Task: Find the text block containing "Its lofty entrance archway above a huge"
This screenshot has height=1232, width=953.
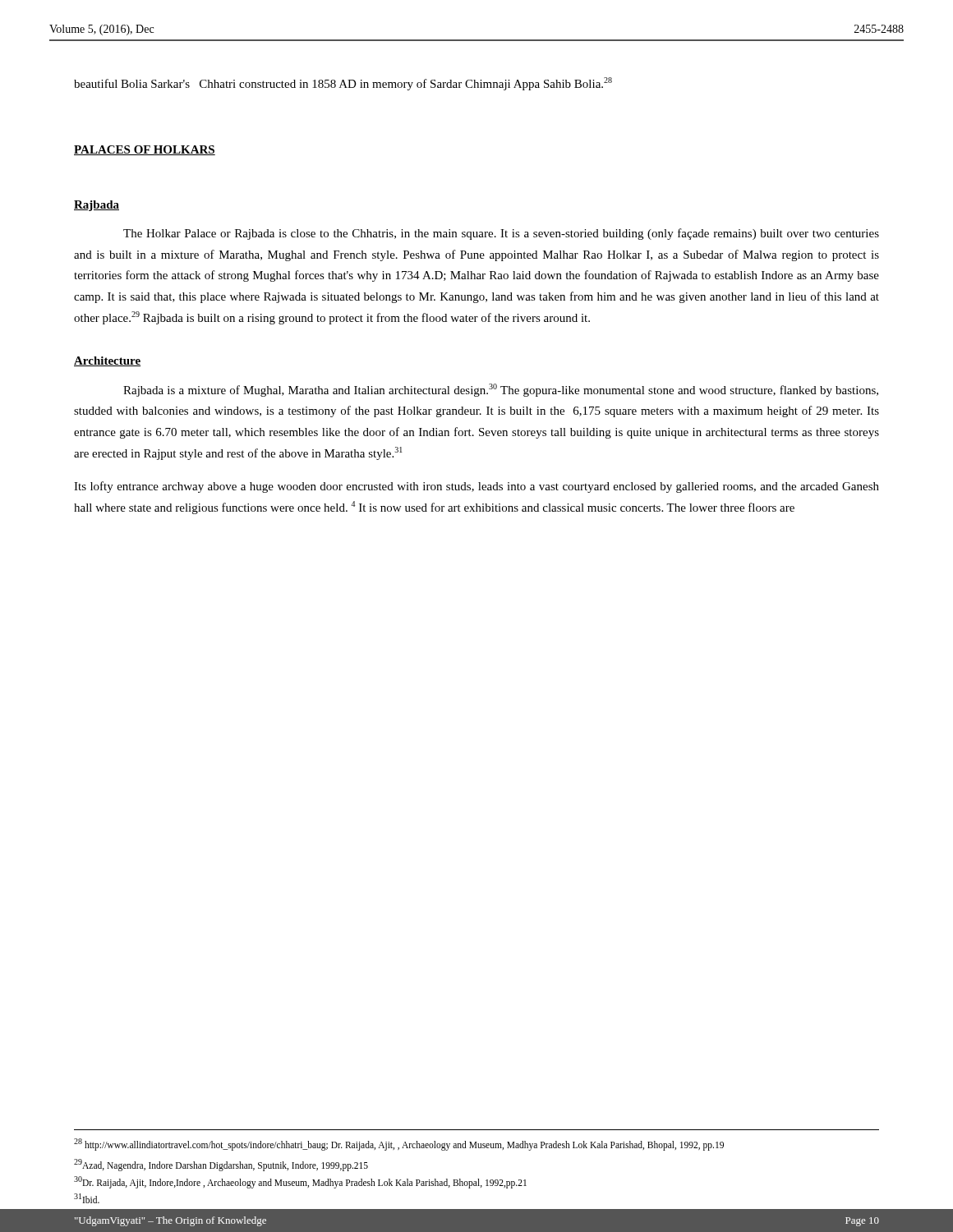Action: click(x=476, y=497)
